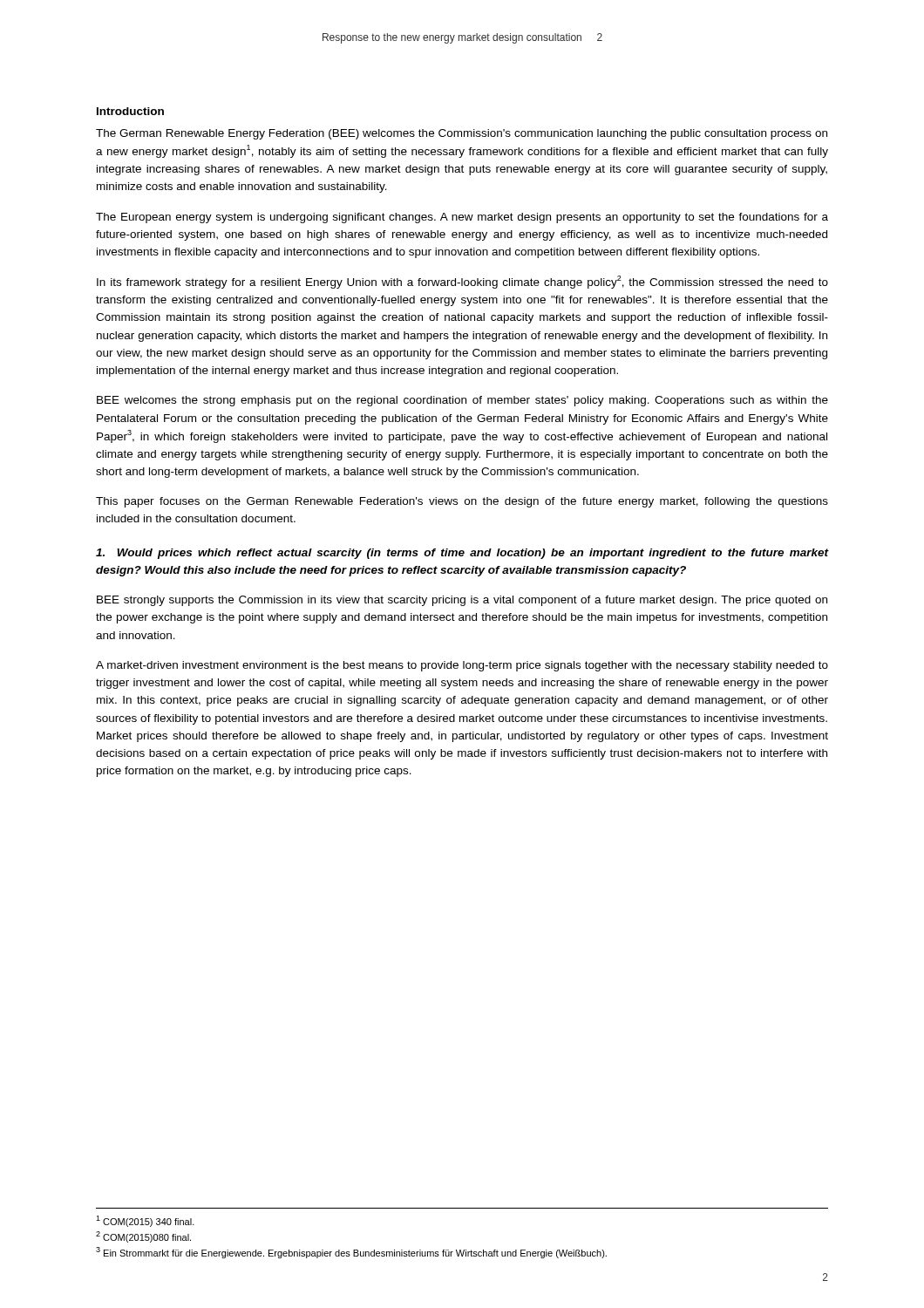The height and width of the screenshot is (1308, 924).
Task: Click on the passage starting "2 COM(2015)080 final."
Action: [144, 1236]
